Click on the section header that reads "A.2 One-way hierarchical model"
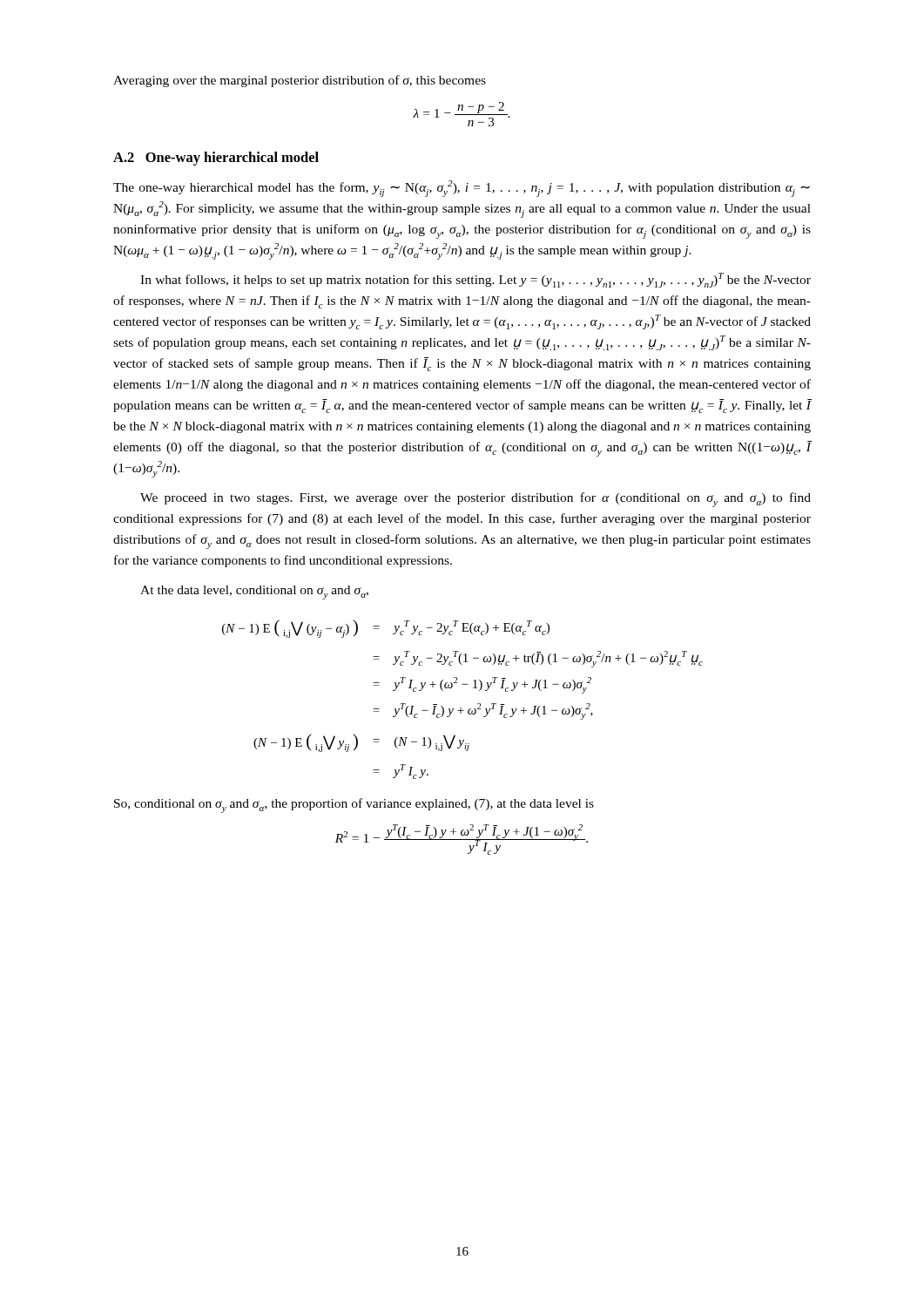 pyautogui.click(x=216, y=159)
